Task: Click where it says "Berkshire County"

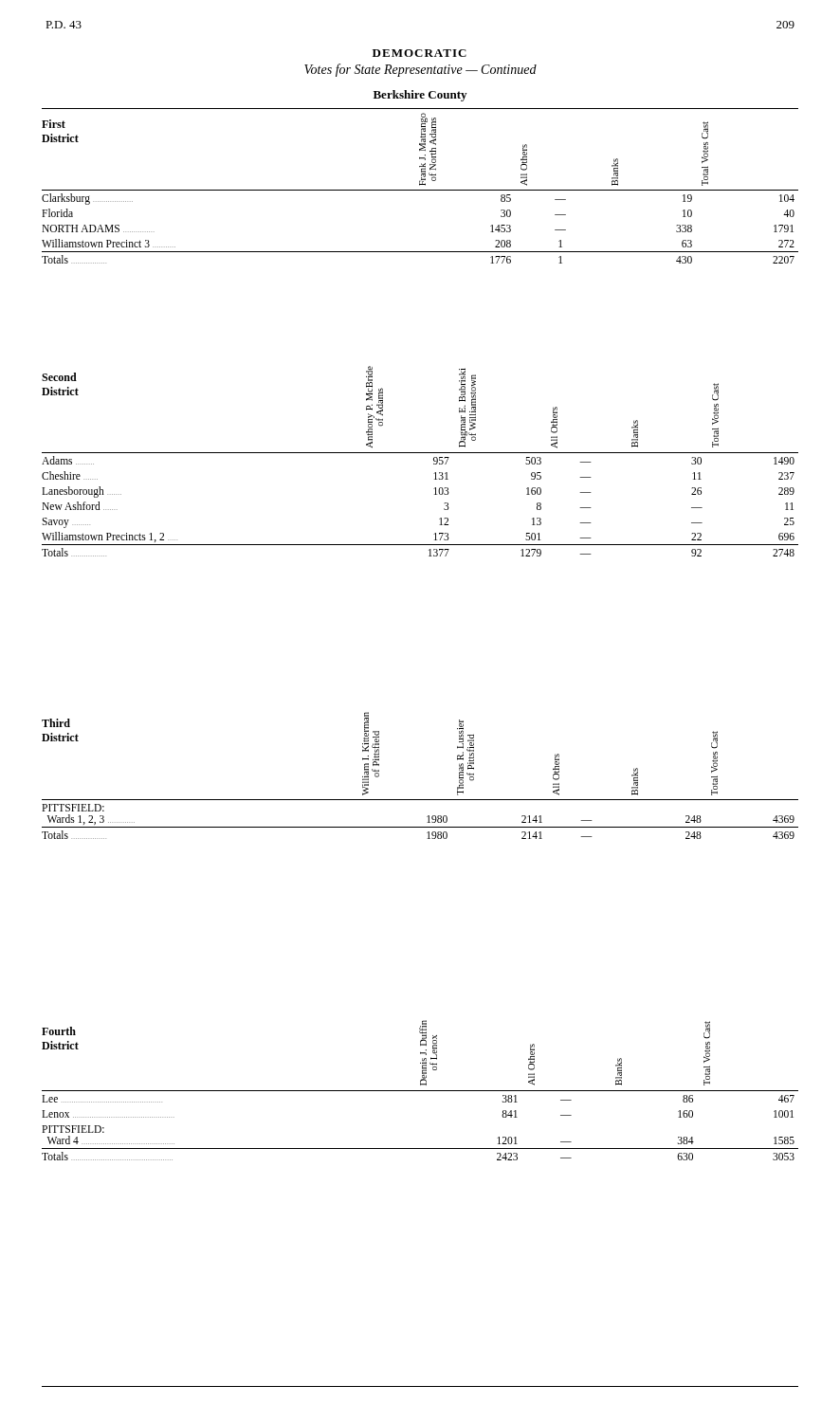Action: (420, 94)
